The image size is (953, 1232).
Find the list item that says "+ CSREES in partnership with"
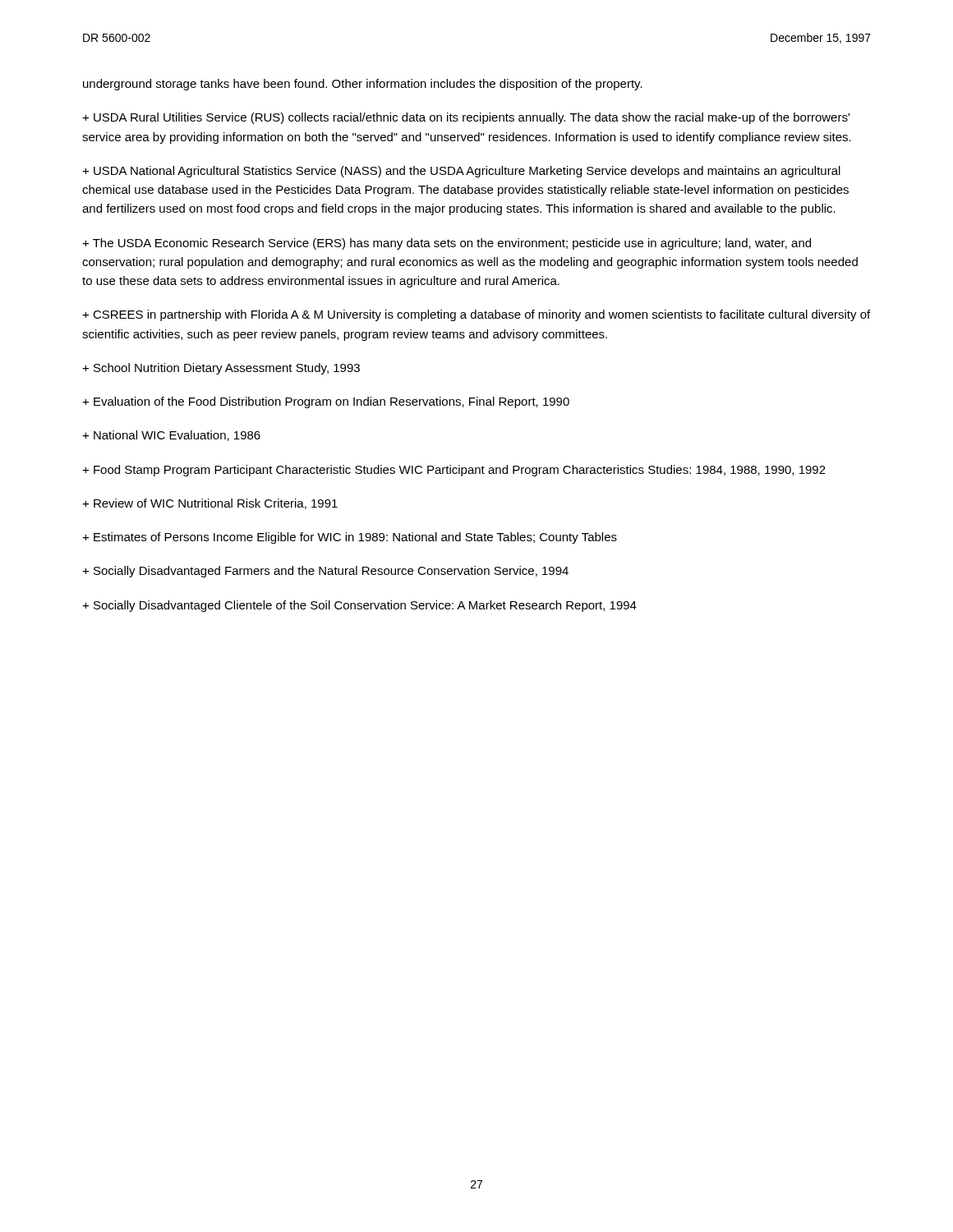click(x=476, y=324)
